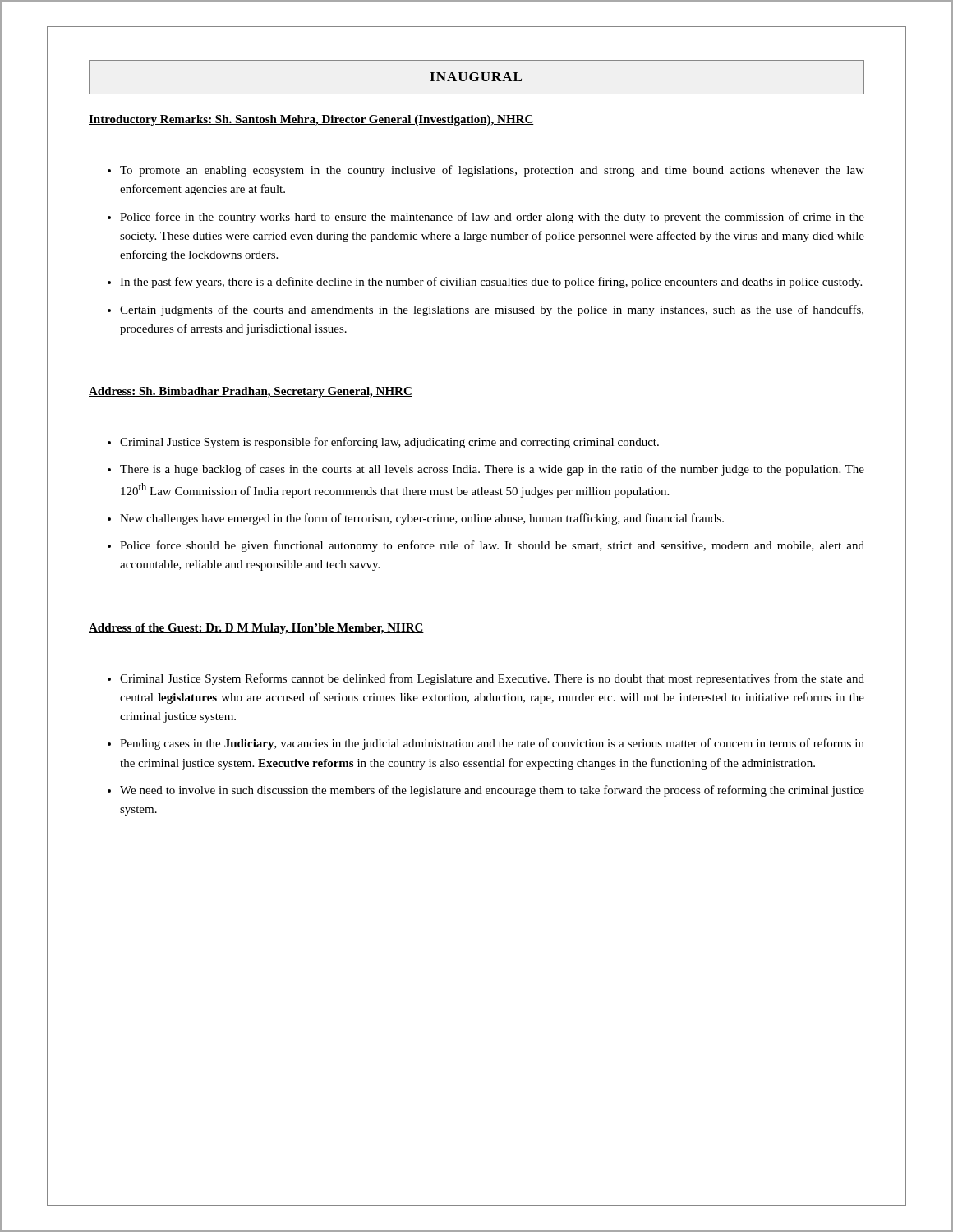The height and width of the screenshot is (1232, 953).
Task: Select the list item containing "New challenges have emerged in the form"
Action: [422, 518]
